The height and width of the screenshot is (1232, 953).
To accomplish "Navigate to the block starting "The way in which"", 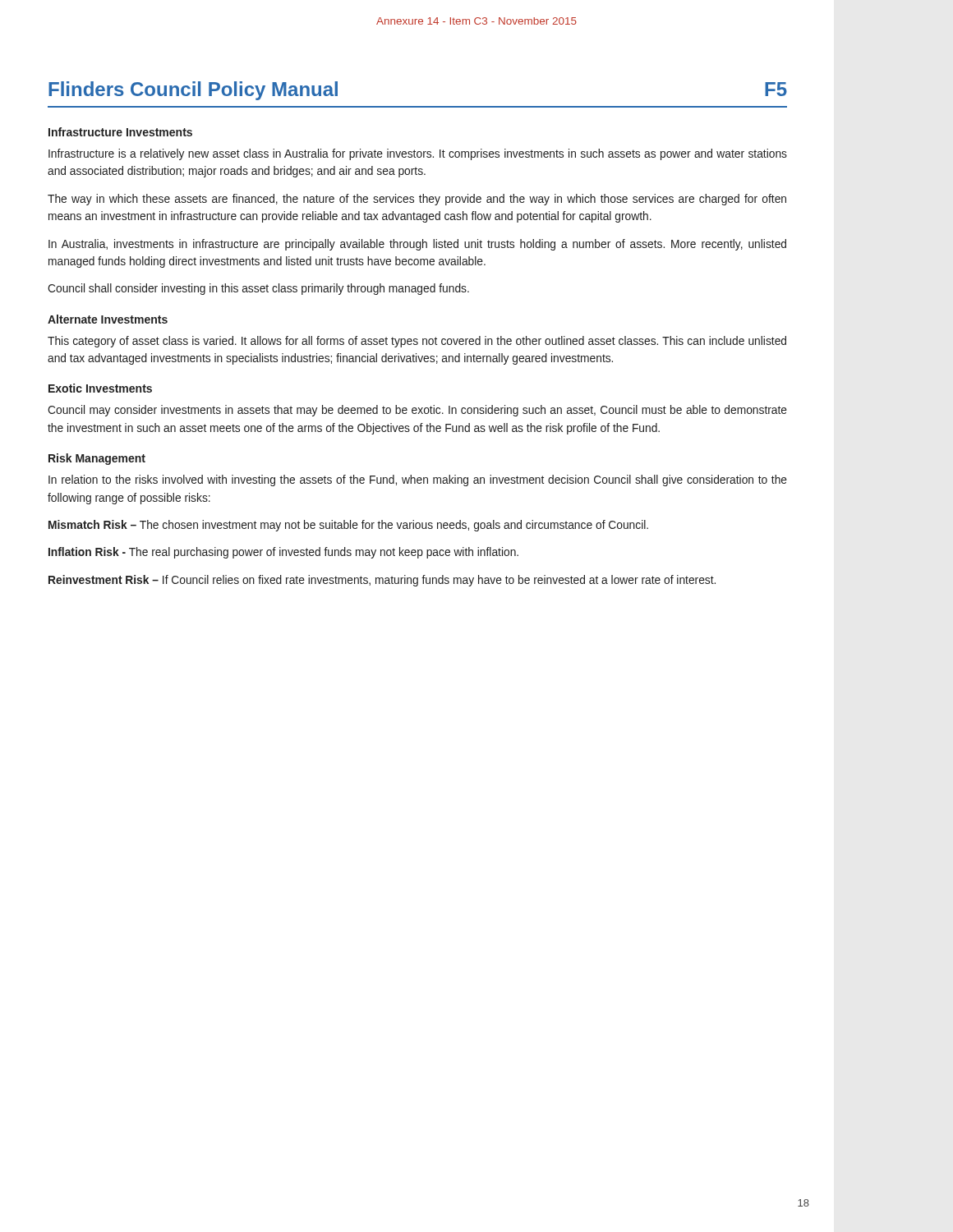I will click(x=417, y=208).
